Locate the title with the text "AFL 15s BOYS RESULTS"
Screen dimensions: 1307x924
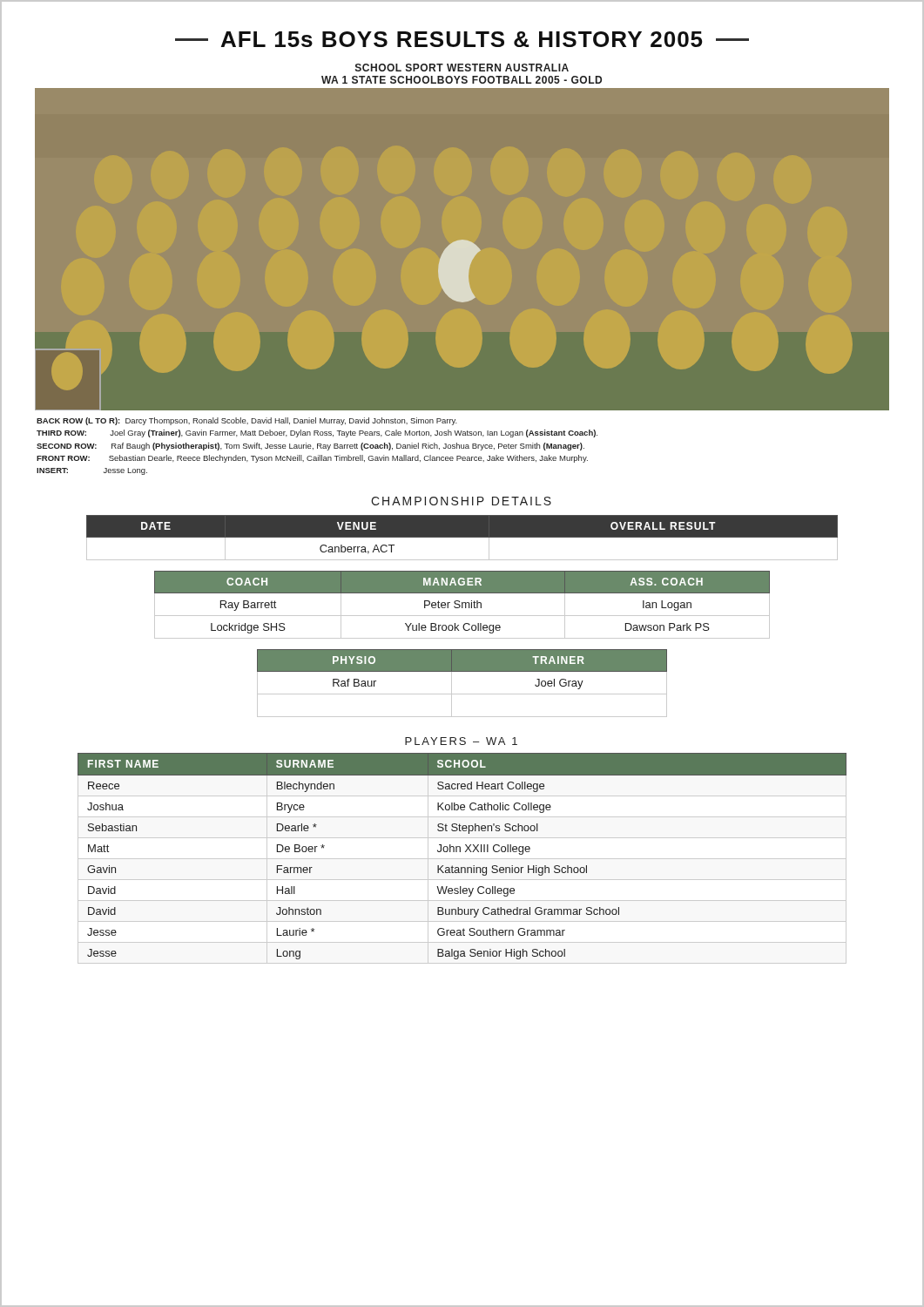click(x=462, y=39)
